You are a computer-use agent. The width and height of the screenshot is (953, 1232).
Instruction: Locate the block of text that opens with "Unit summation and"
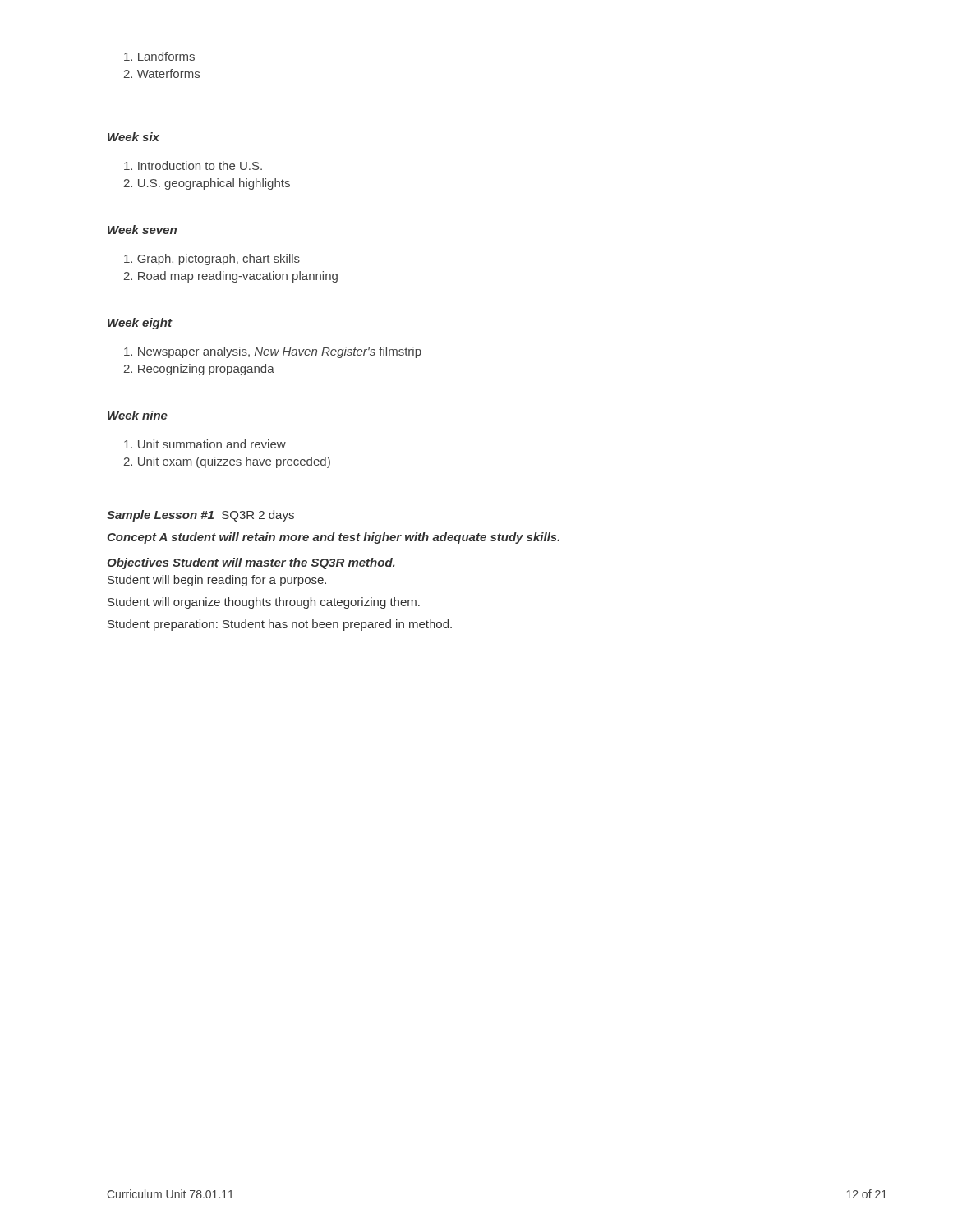click(x=204, y=444)
